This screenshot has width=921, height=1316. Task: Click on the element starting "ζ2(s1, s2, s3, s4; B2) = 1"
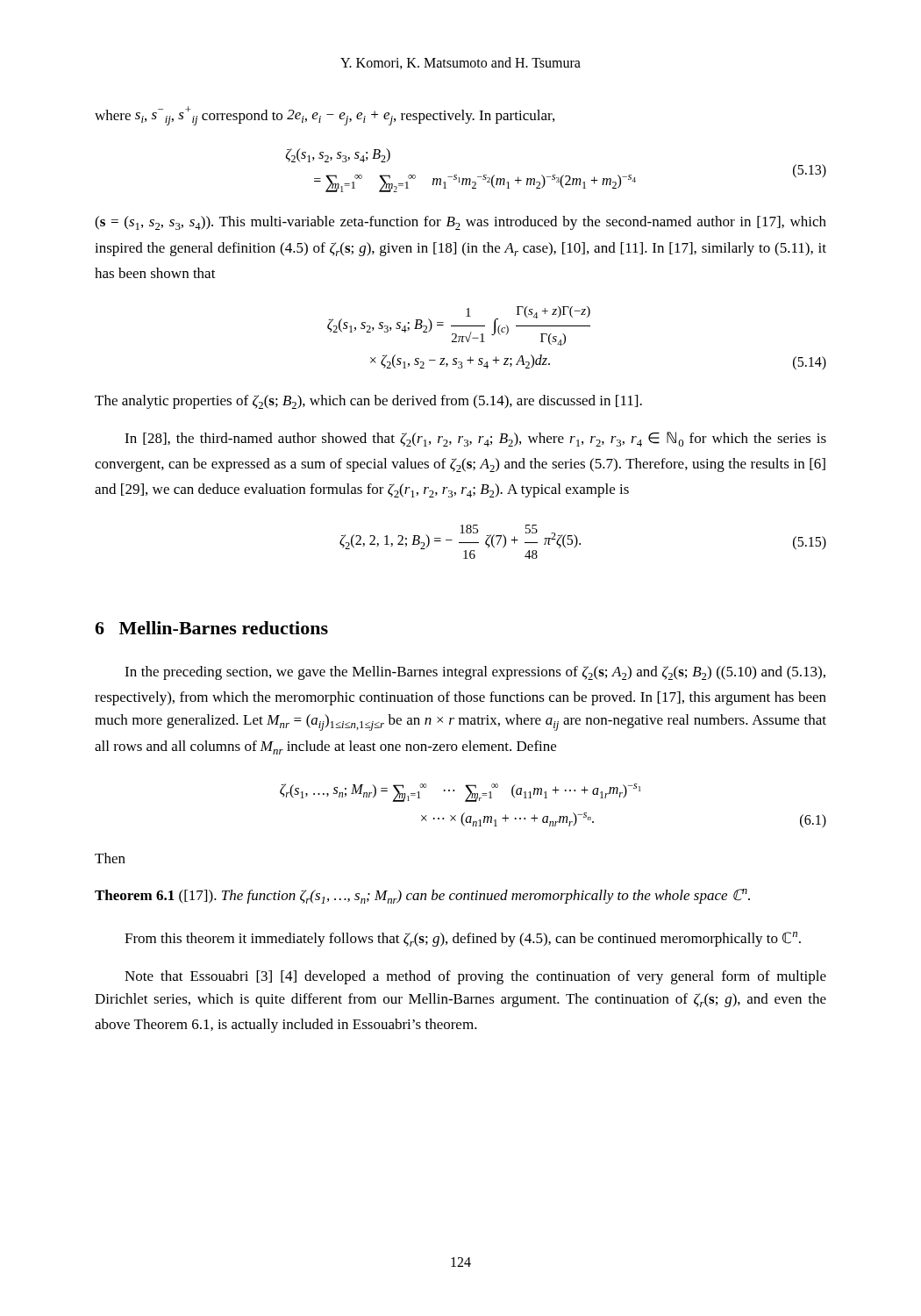pos(577,337)
